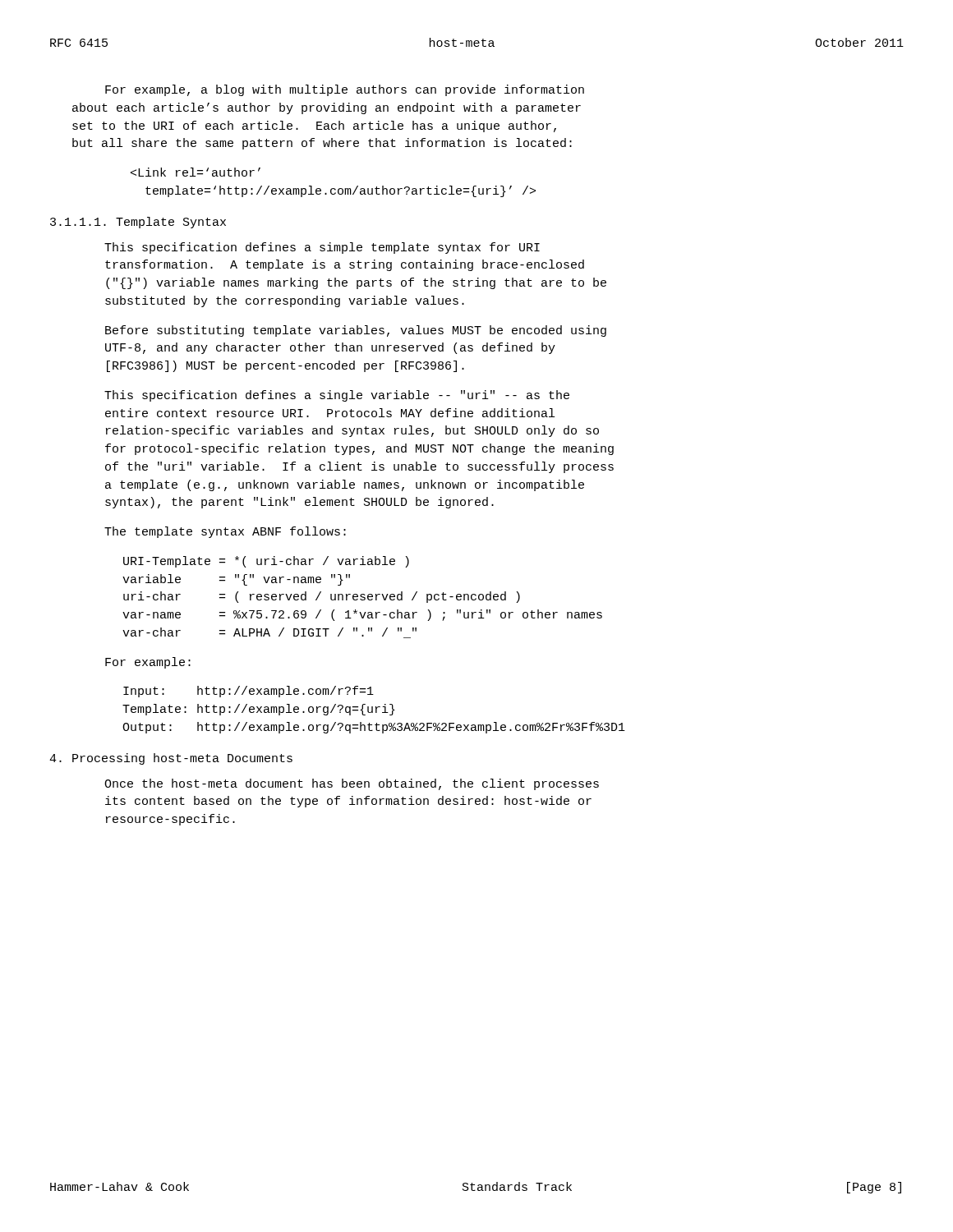Point to the text starting "URI-Template = *( uri-char / variable )"

(x=509, y=598)
